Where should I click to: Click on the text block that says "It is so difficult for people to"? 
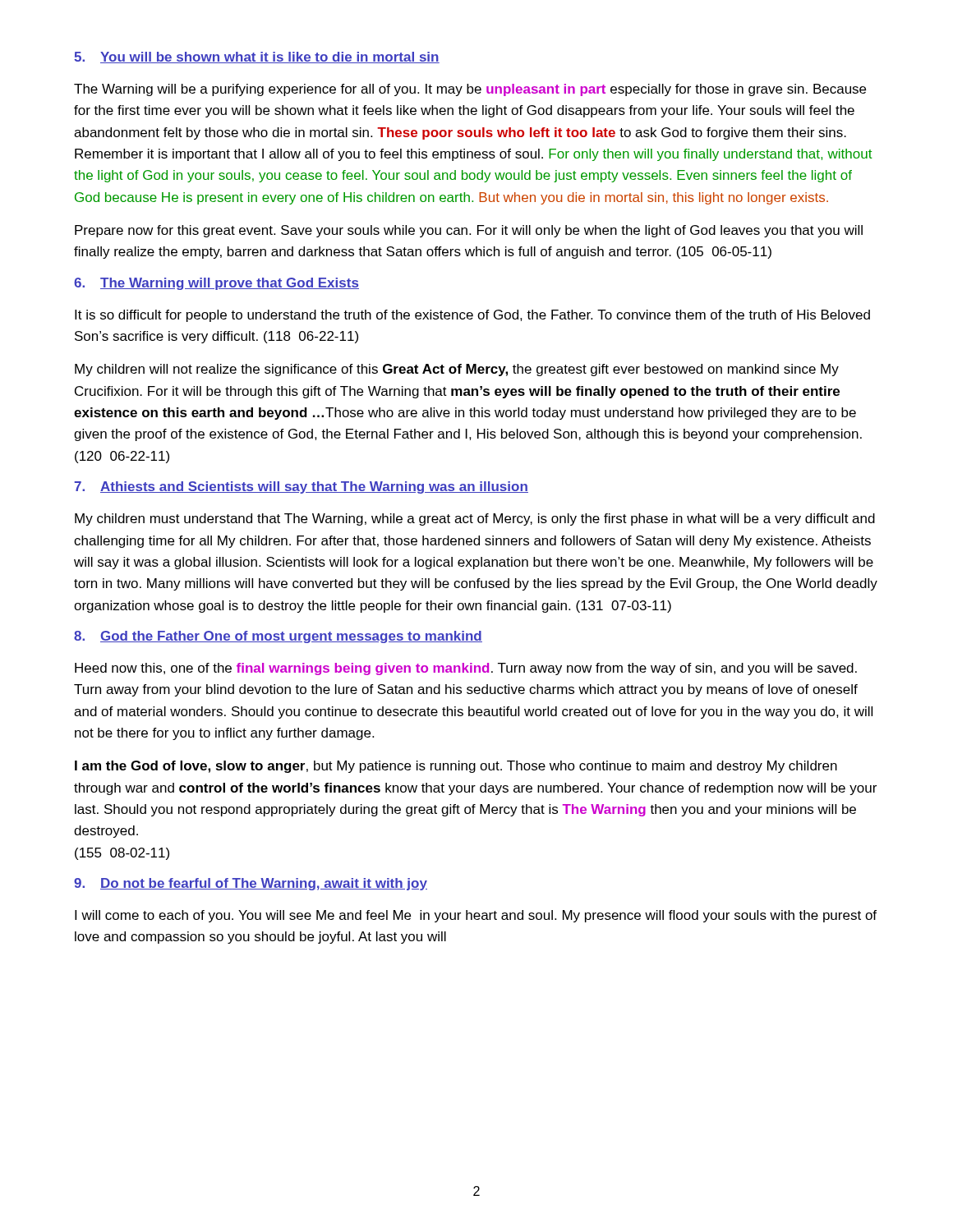tap(476, 326)
